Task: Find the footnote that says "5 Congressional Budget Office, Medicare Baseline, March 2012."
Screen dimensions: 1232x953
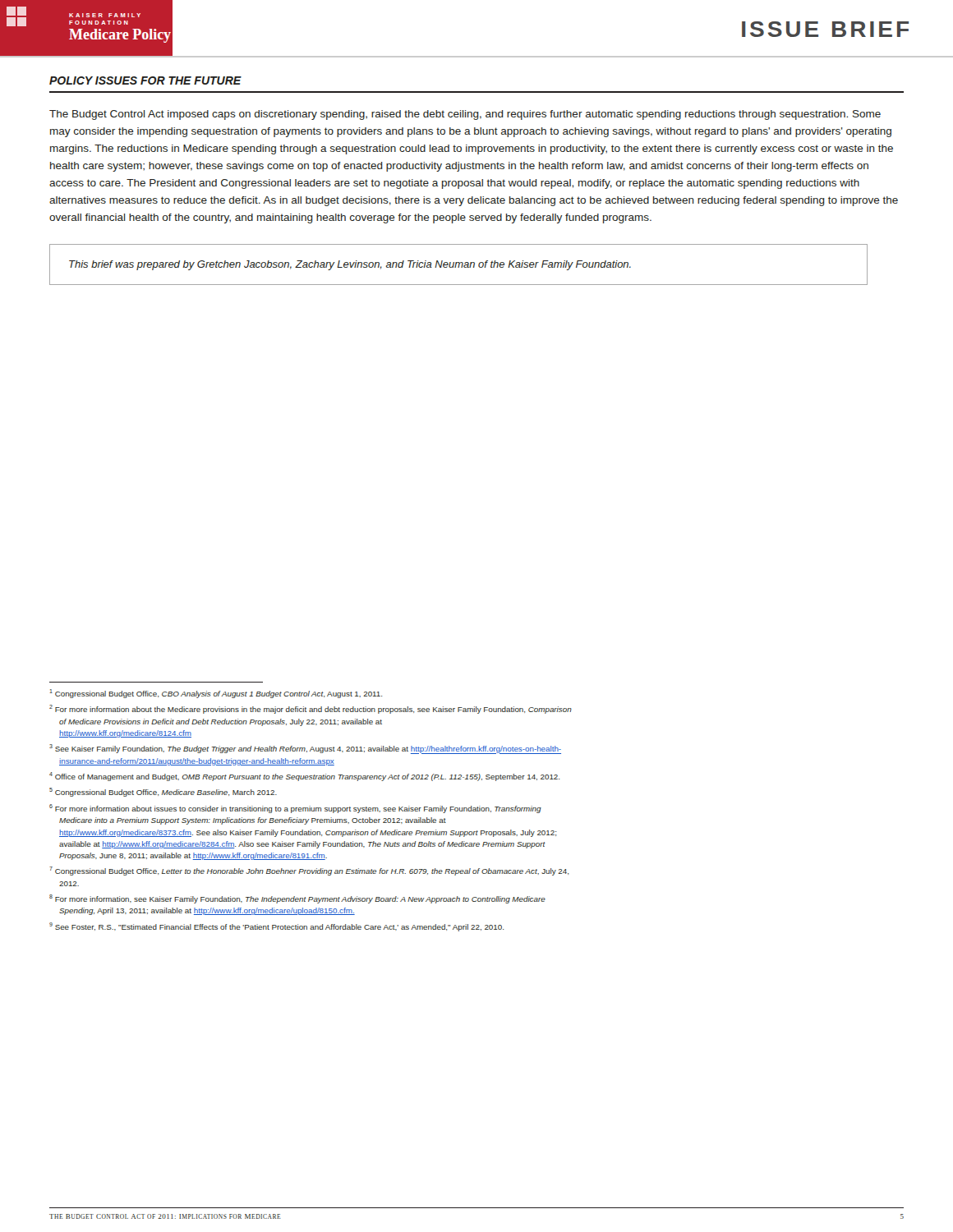Action: click(163, 792)
